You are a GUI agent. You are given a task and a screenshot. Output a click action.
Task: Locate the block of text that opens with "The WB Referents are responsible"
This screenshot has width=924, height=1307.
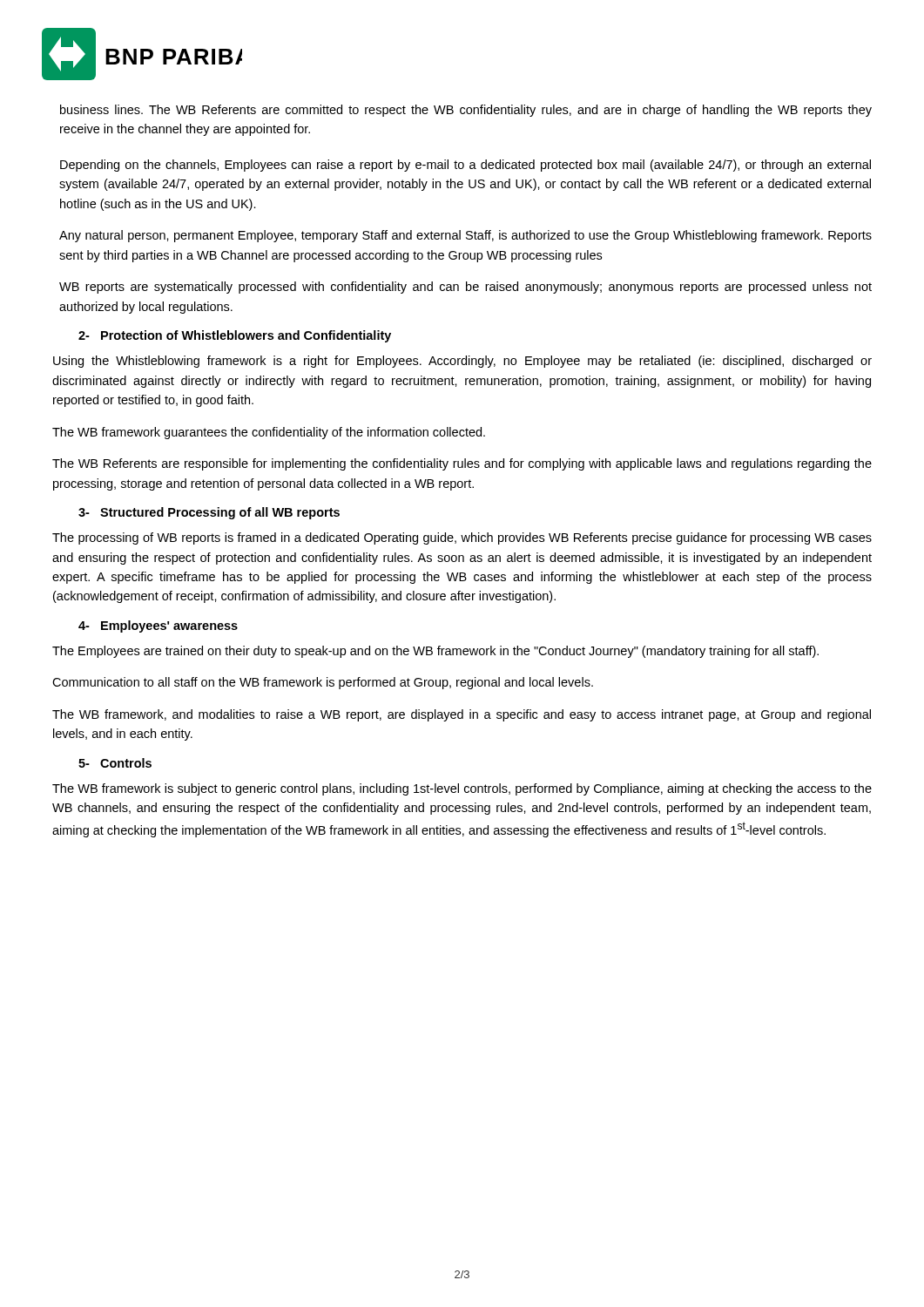tap(462, 473)
